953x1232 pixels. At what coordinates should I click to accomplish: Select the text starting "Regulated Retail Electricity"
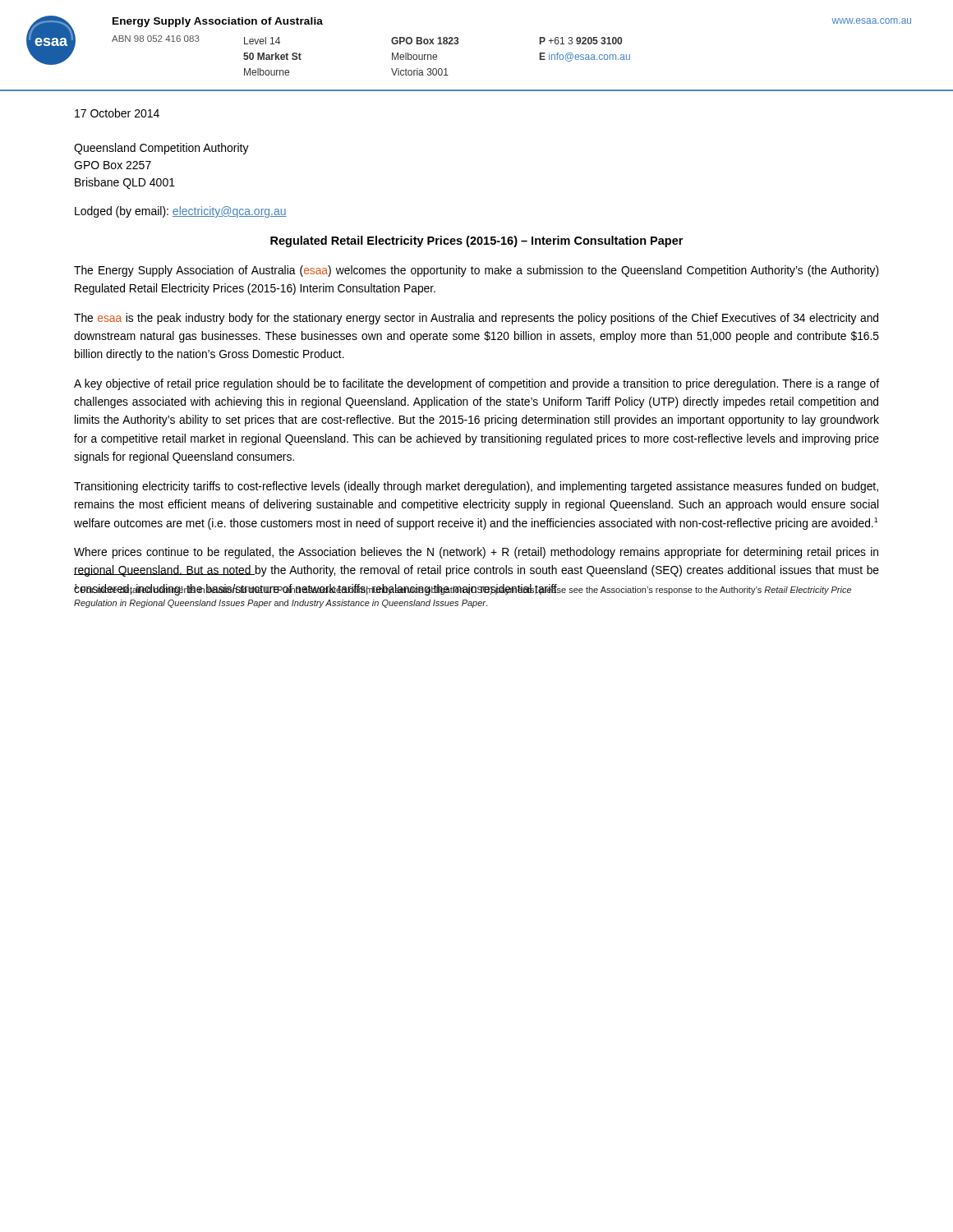point(476,241)
